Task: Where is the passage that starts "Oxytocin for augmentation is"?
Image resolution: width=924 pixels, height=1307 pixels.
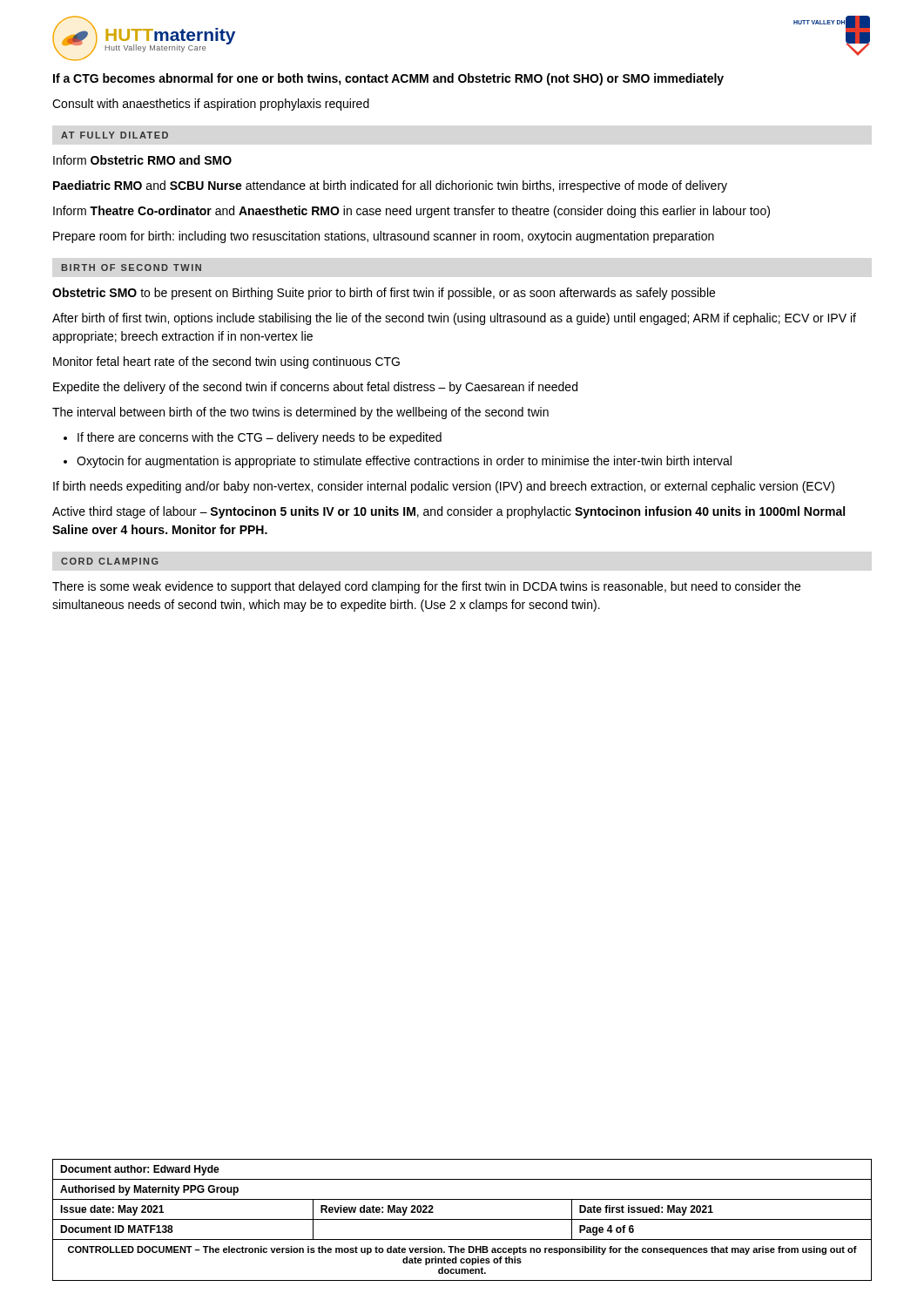Action: click(x=404, y=461)
